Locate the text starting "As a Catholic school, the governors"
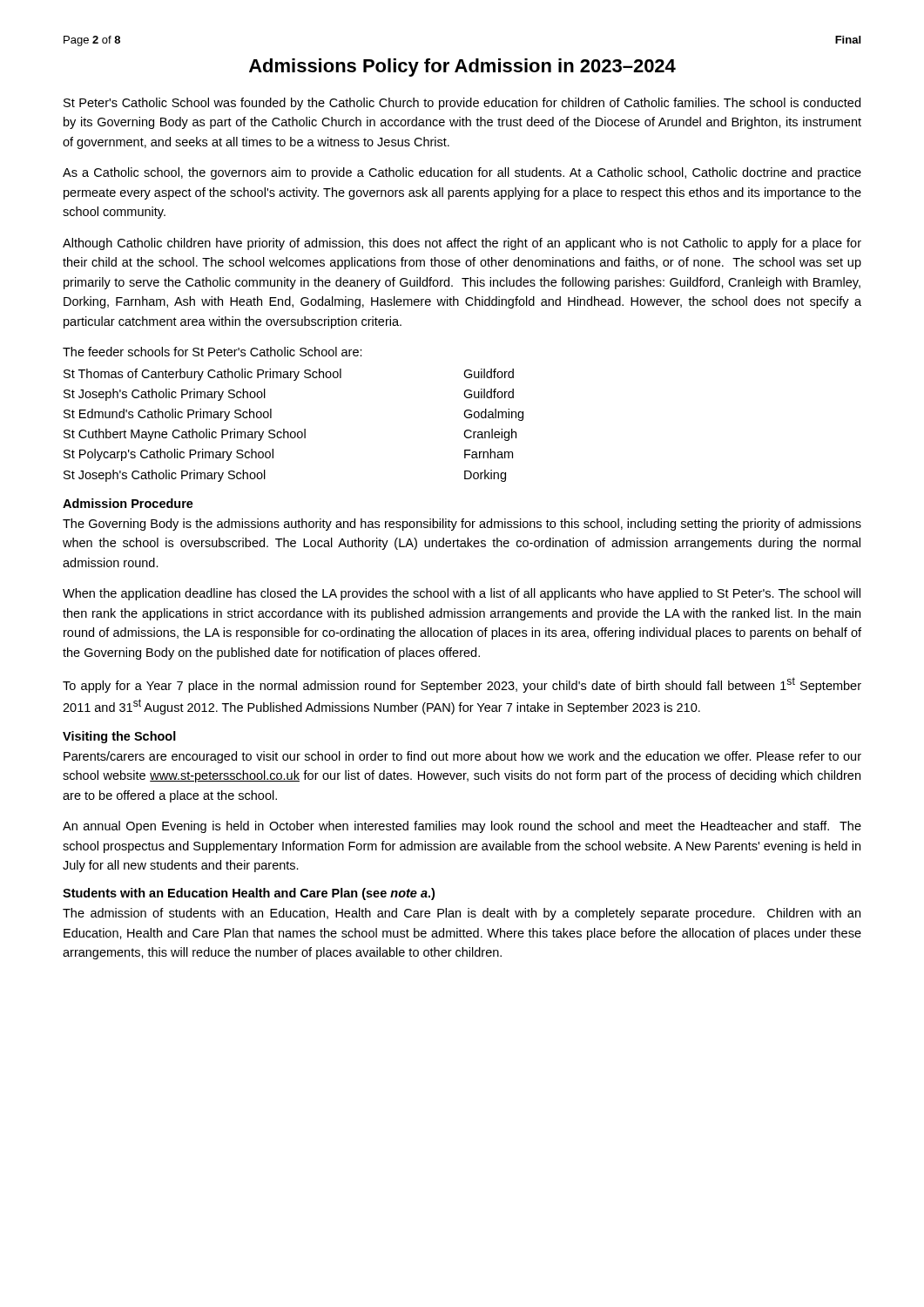The image size is (924, 1307). click(462, 192)
